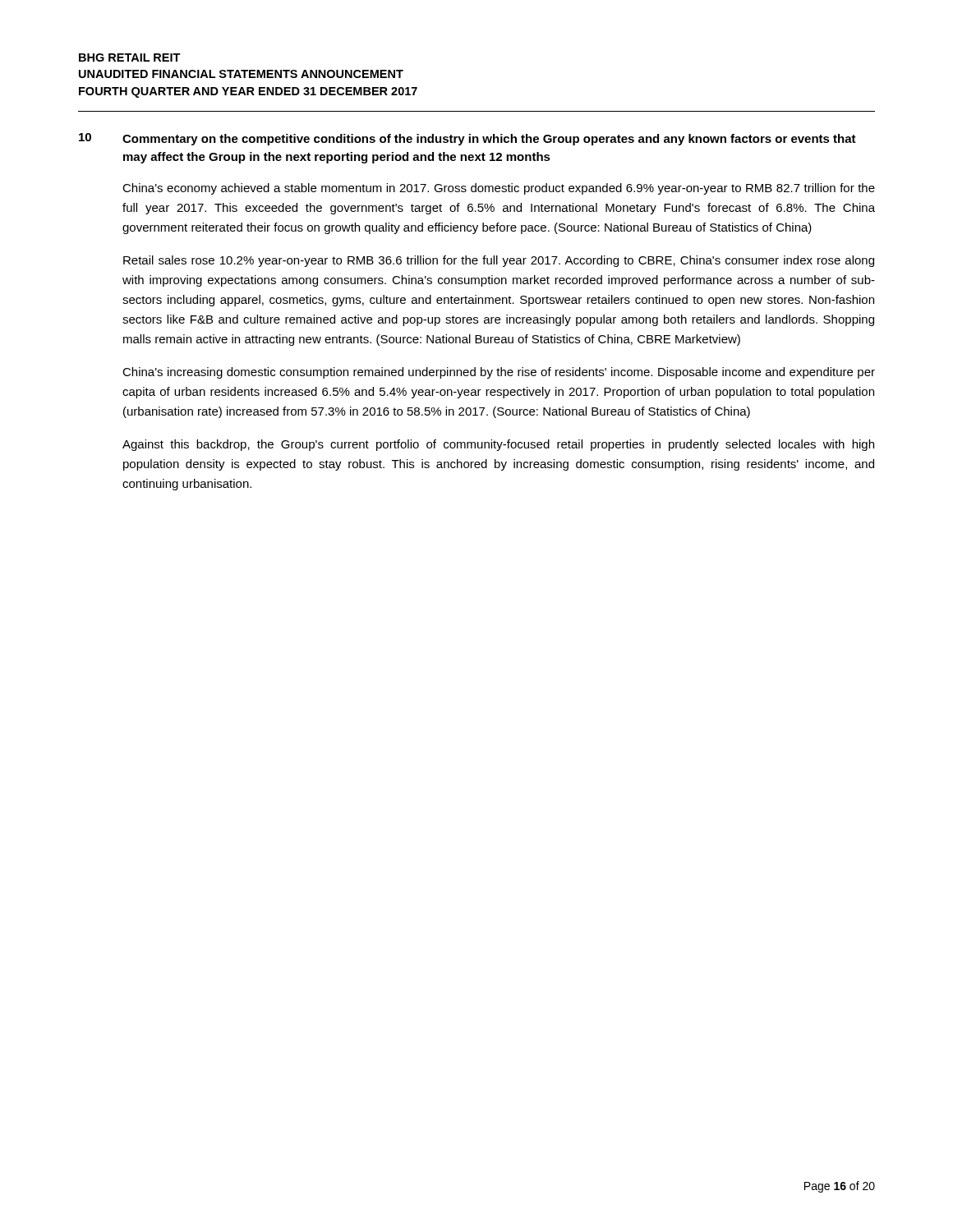This screenshot has height=1232, width=953.
Task: Click the section header
Action: [476, 148]
